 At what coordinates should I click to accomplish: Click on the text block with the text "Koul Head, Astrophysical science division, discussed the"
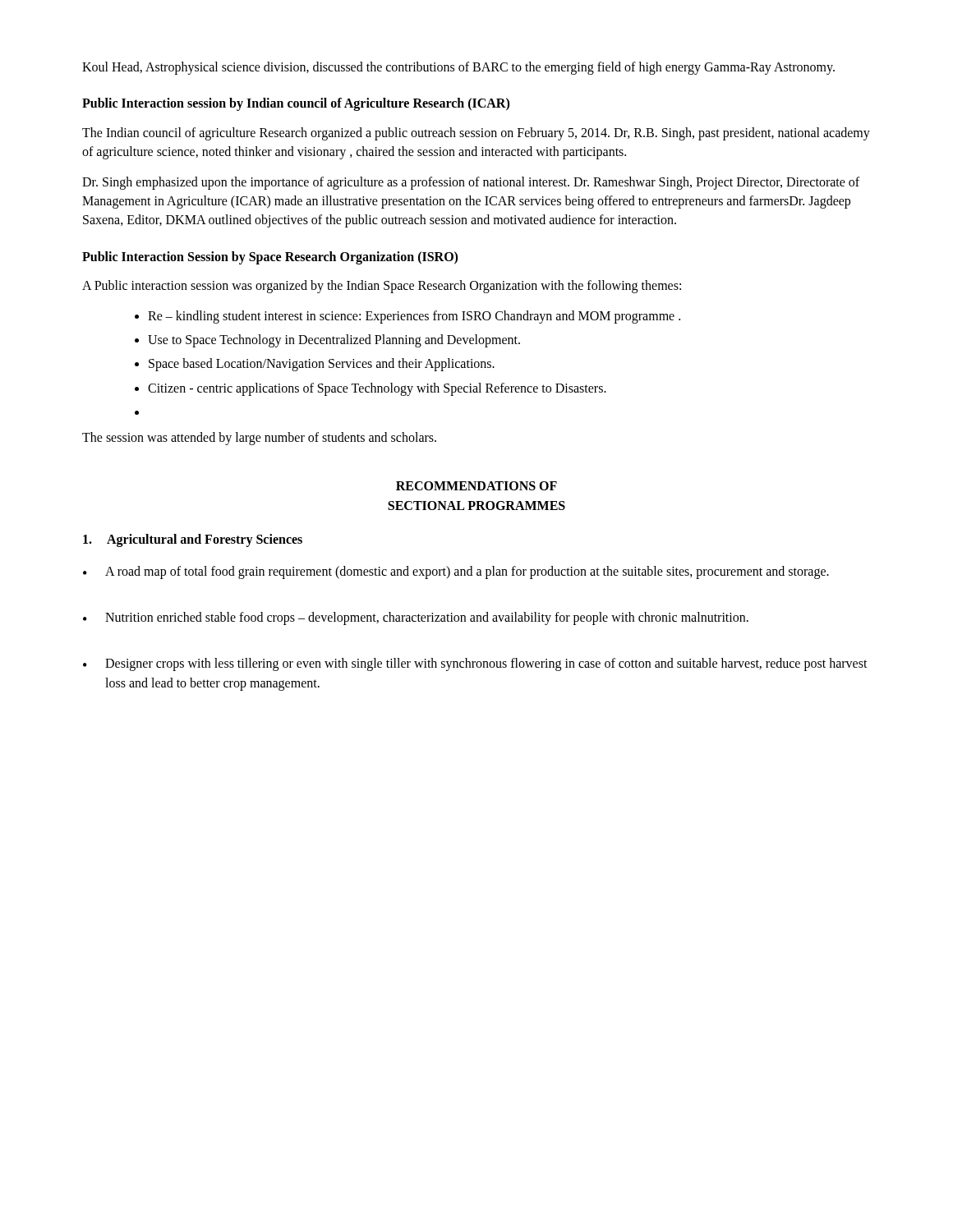(x=459, y=67)
